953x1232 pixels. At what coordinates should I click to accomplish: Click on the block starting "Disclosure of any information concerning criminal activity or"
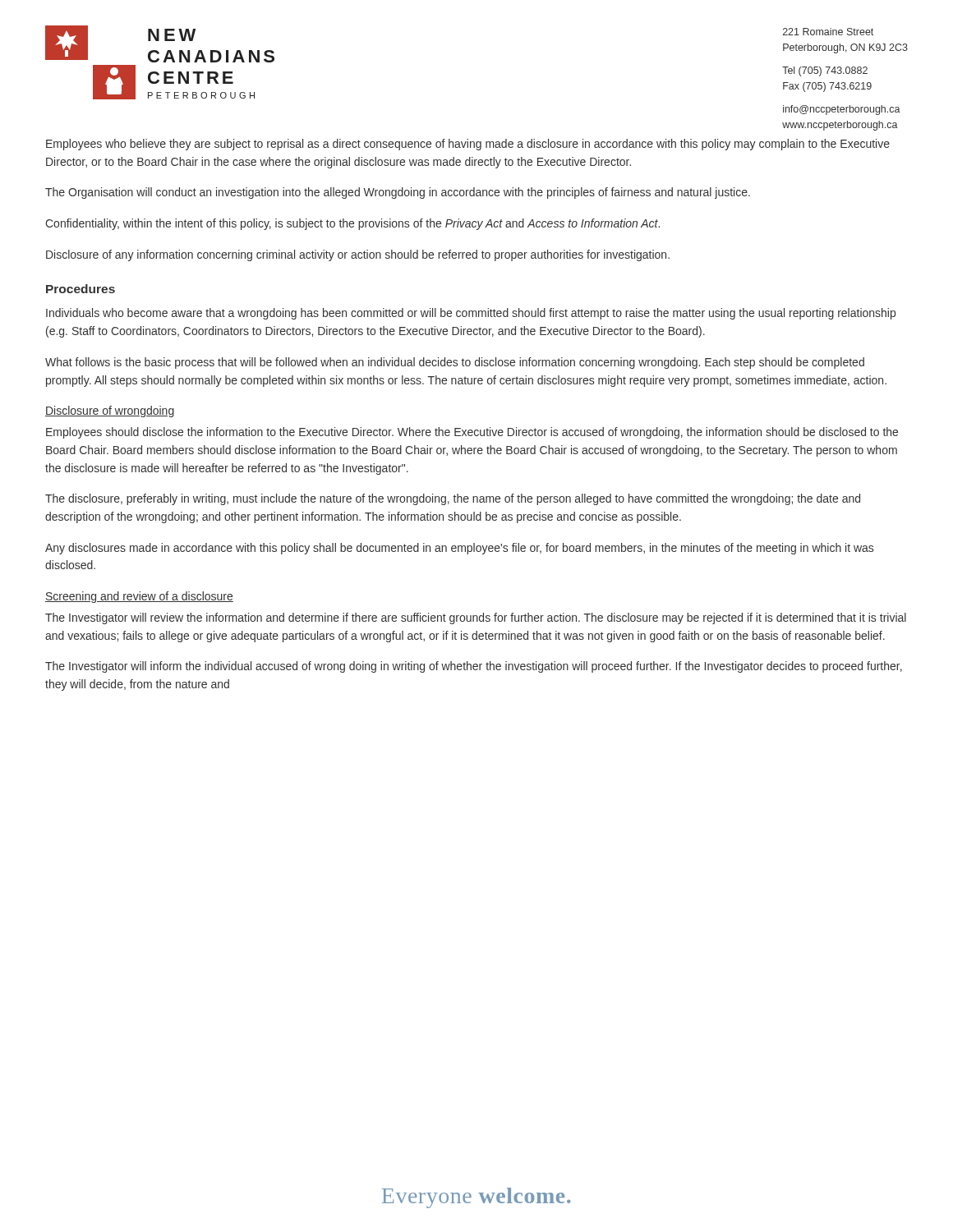coord(358,254)
